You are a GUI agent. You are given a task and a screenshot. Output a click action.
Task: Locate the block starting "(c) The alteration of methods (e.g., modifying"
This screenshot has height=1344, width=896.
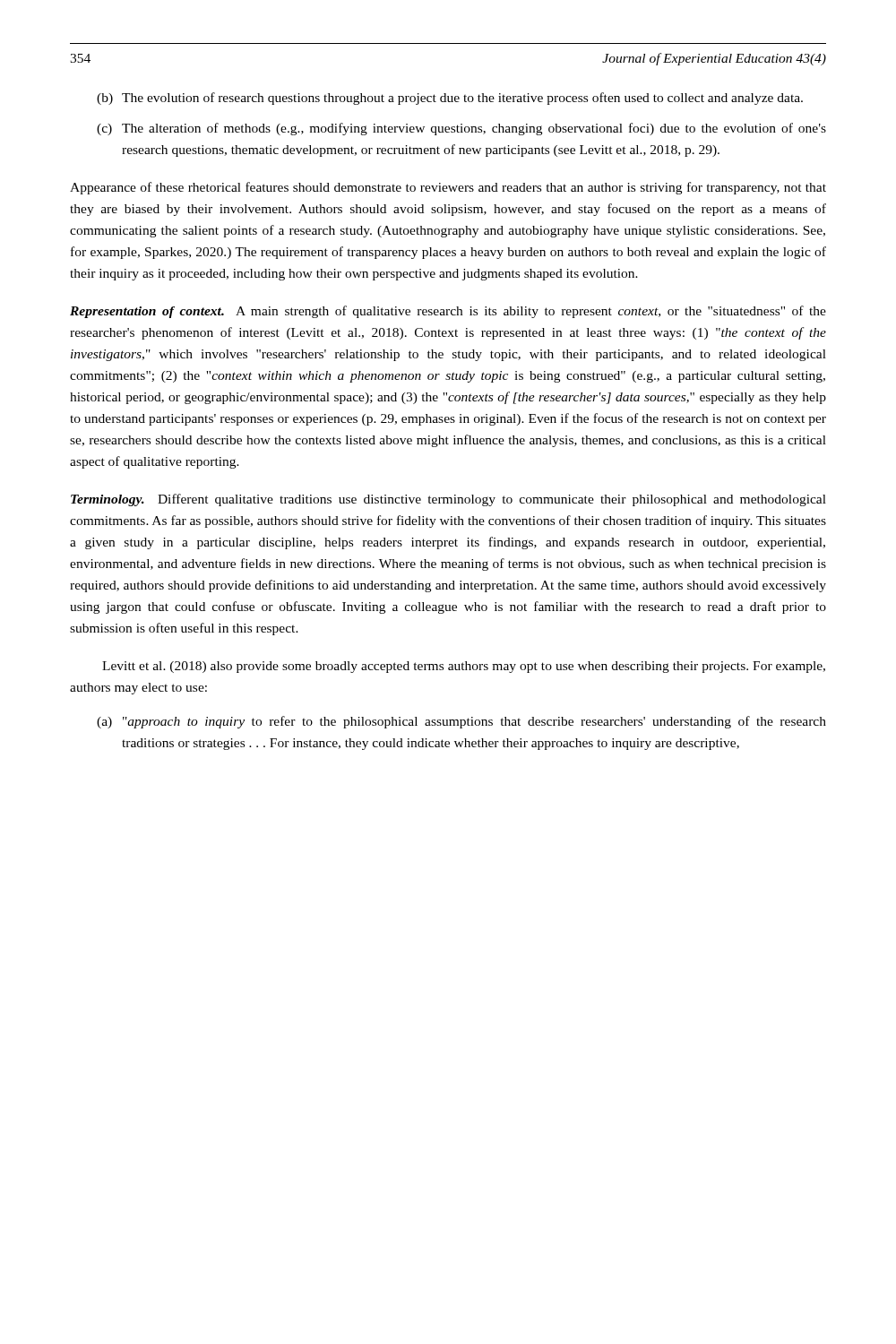[x=461, y=139]
